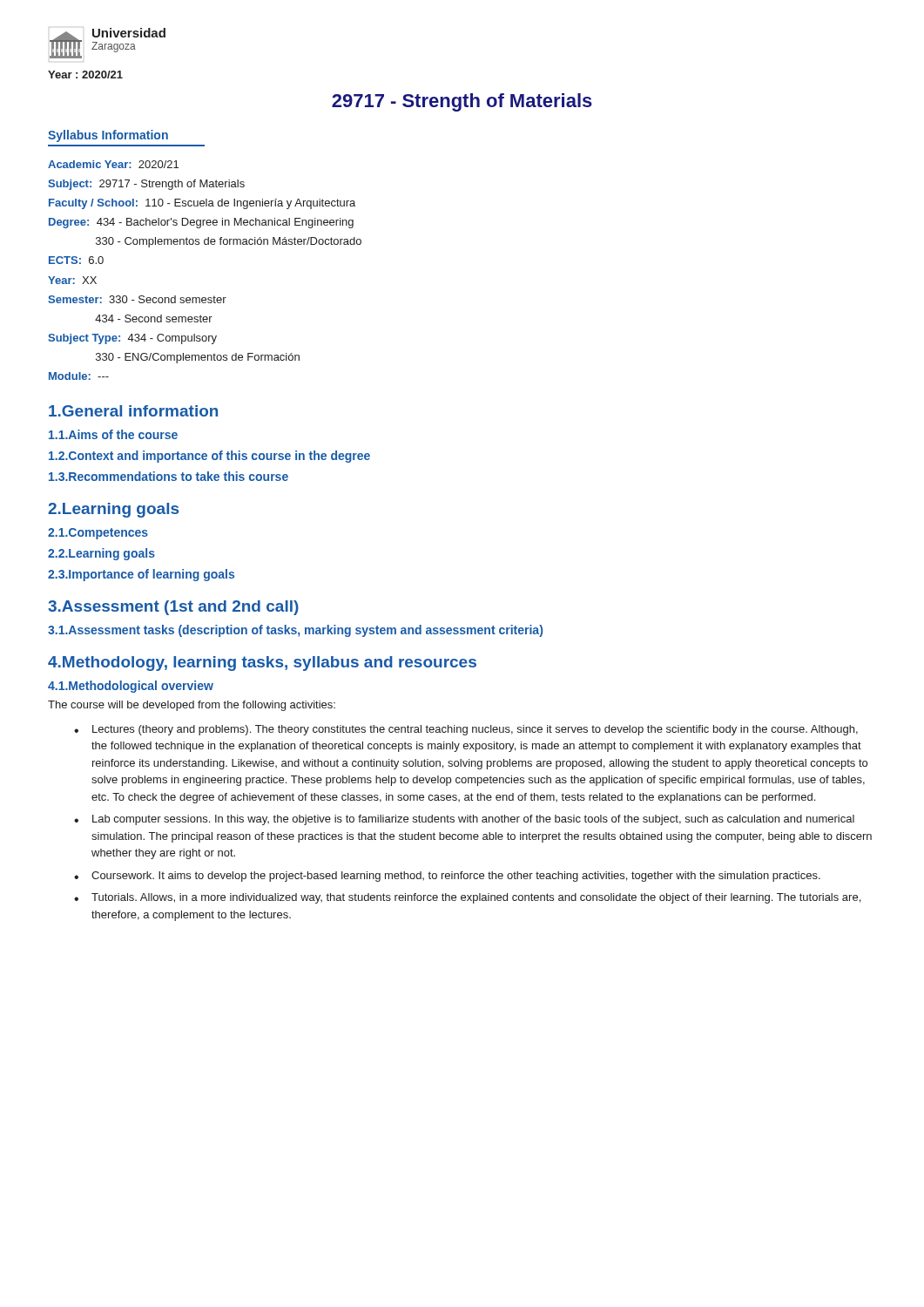
Task: Point to the block beginning "Academic Year: 2020/21 Subject: 29717"
Action: coord(113,164)
